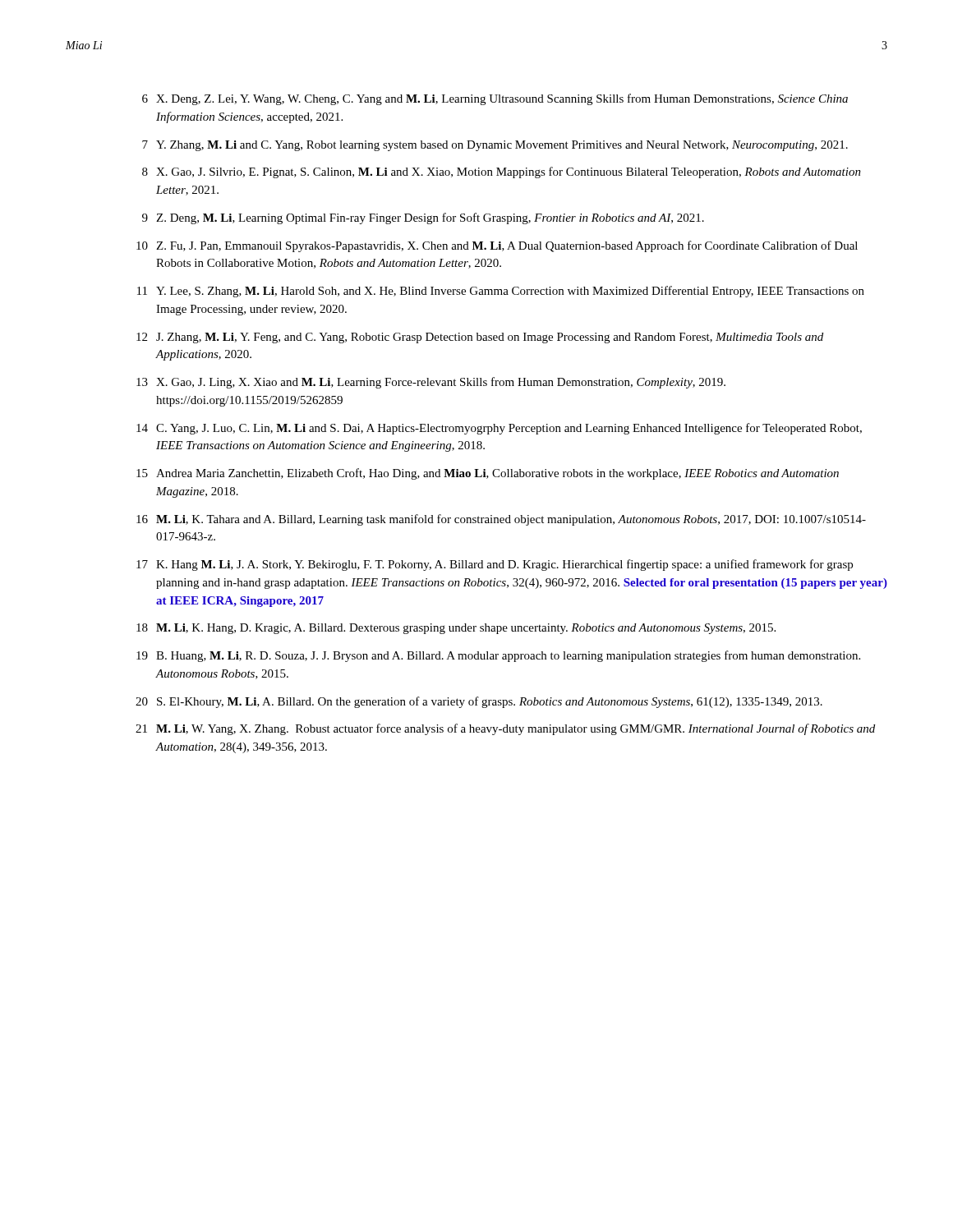Find the text starting "8 X. Gao, J. Silvrio, E. Pignat,"

click(x=505, y=181)
